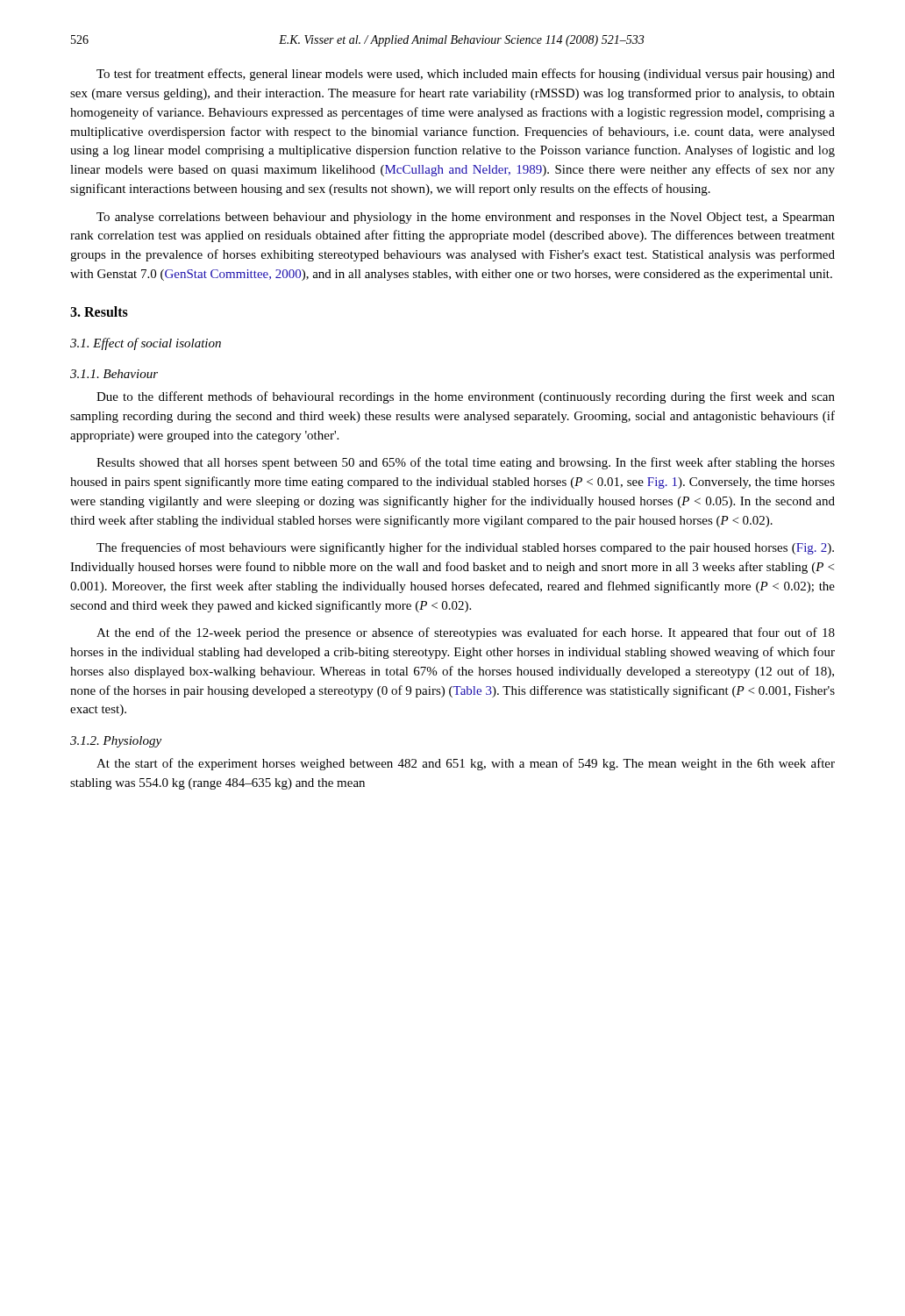The height and width of the screenshot is (1316, 905).
Task: Locate the region starting "3.1.2. Physiology"
Action: coord(116,741)
